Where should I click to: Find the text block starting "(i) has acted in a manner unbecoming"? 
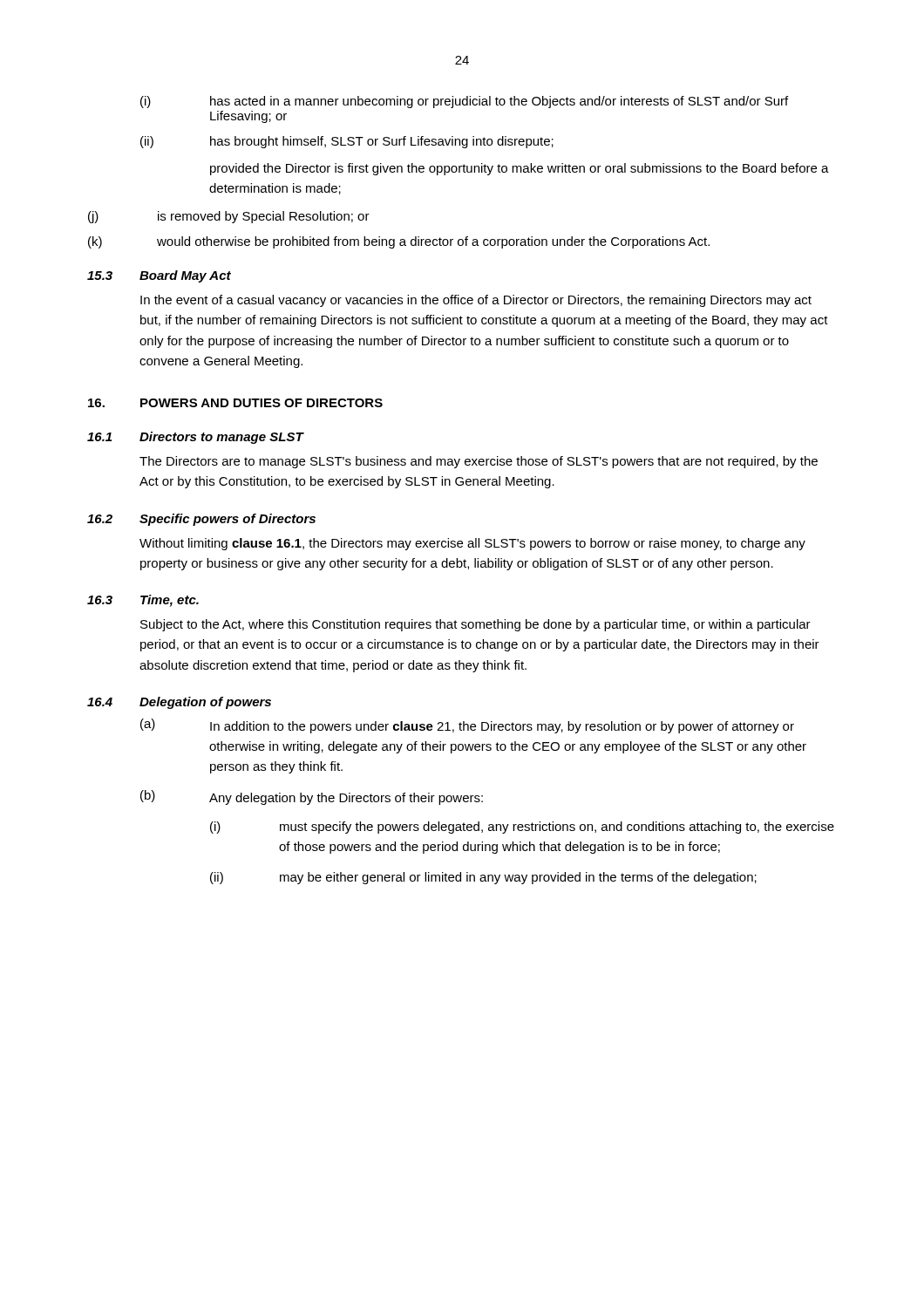[x=462, y=108]
